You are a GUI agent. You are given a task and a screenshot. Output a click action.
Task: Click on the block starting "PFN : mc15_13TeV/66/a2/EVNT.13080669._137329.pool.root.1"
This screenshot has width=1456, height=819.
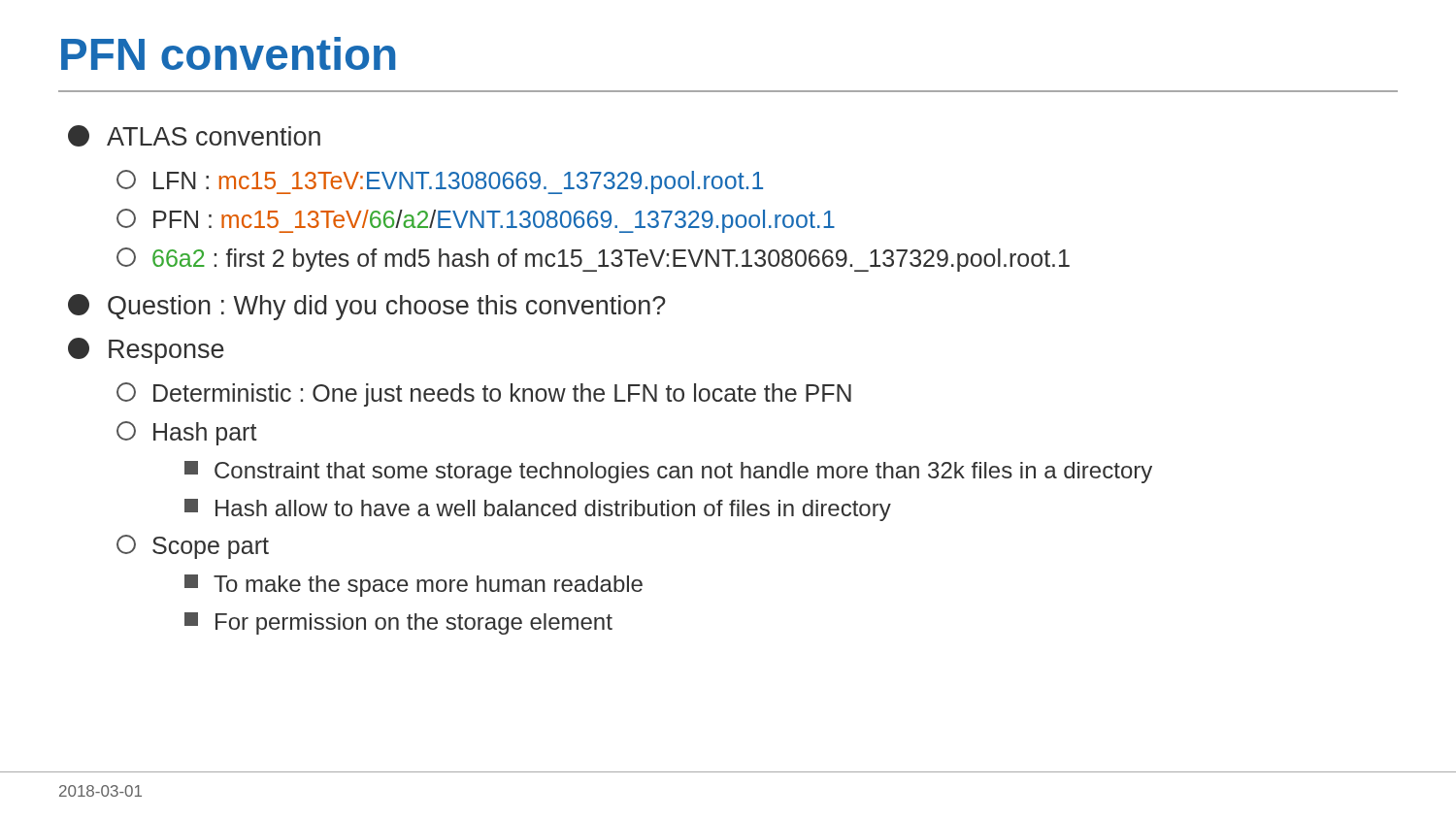click(x=476, y=219)
